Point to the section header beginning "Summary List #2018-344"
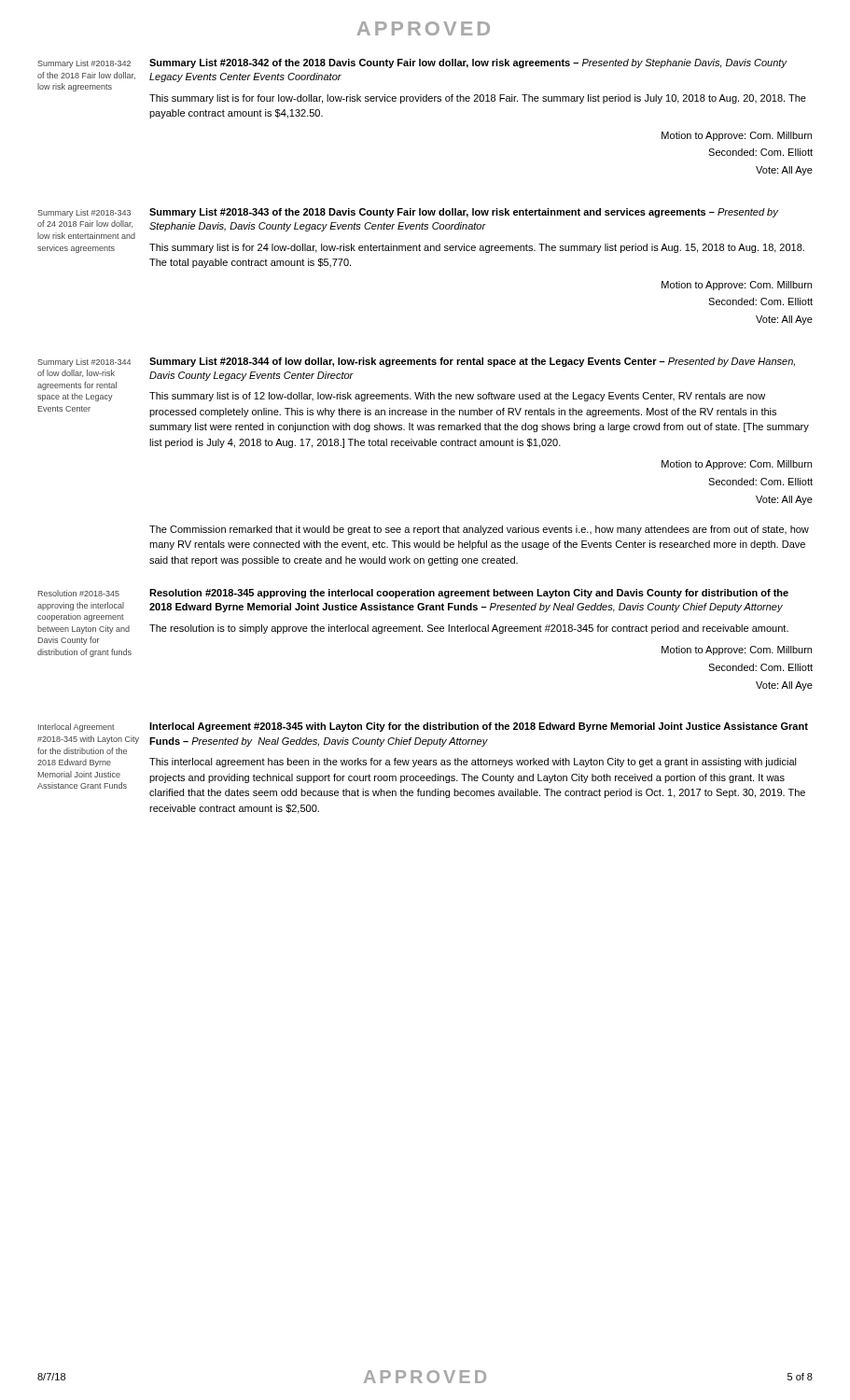 coord(473,368)
